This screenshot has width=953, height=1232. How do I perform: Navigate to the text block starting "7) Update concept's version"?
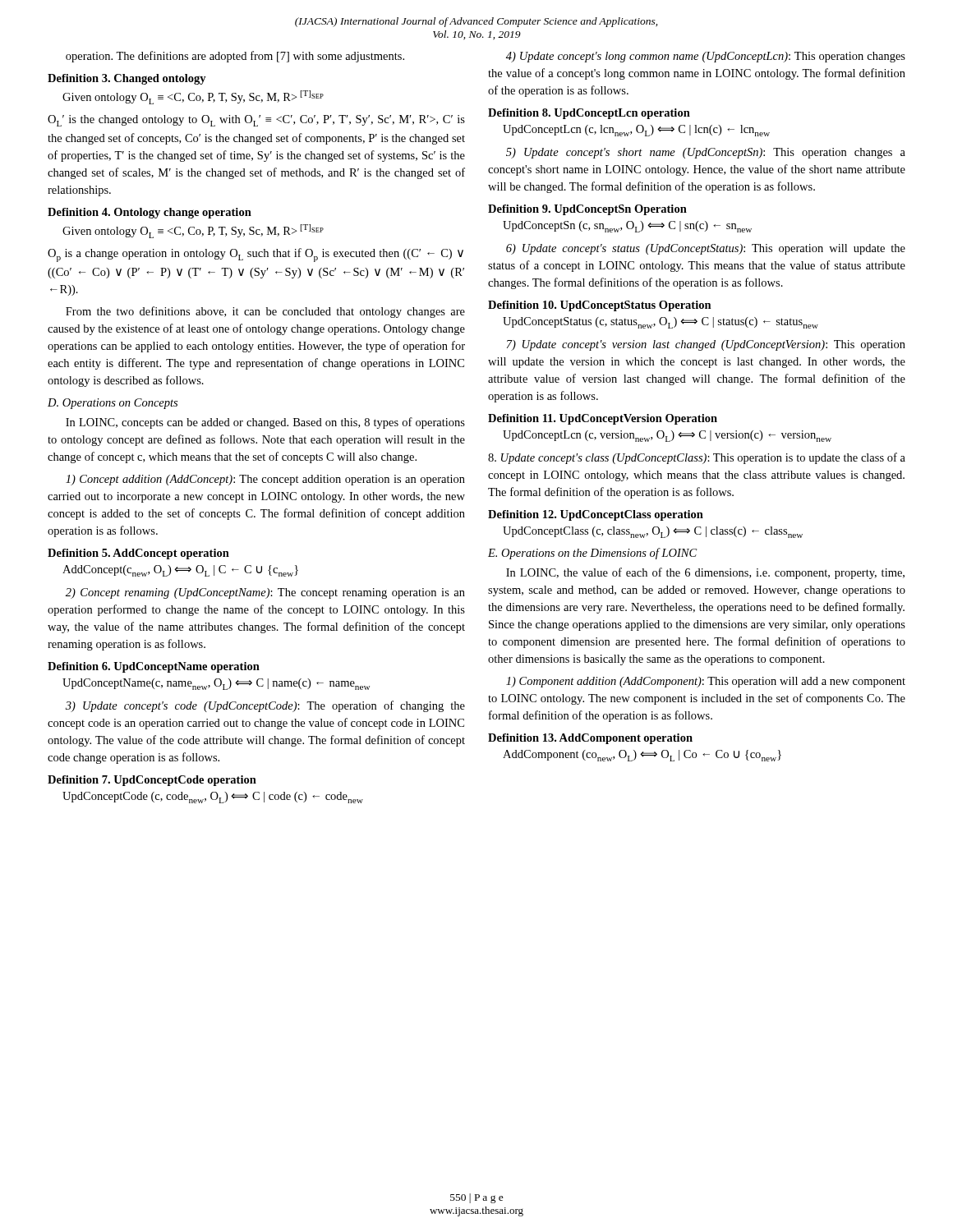tap(697, 370)
